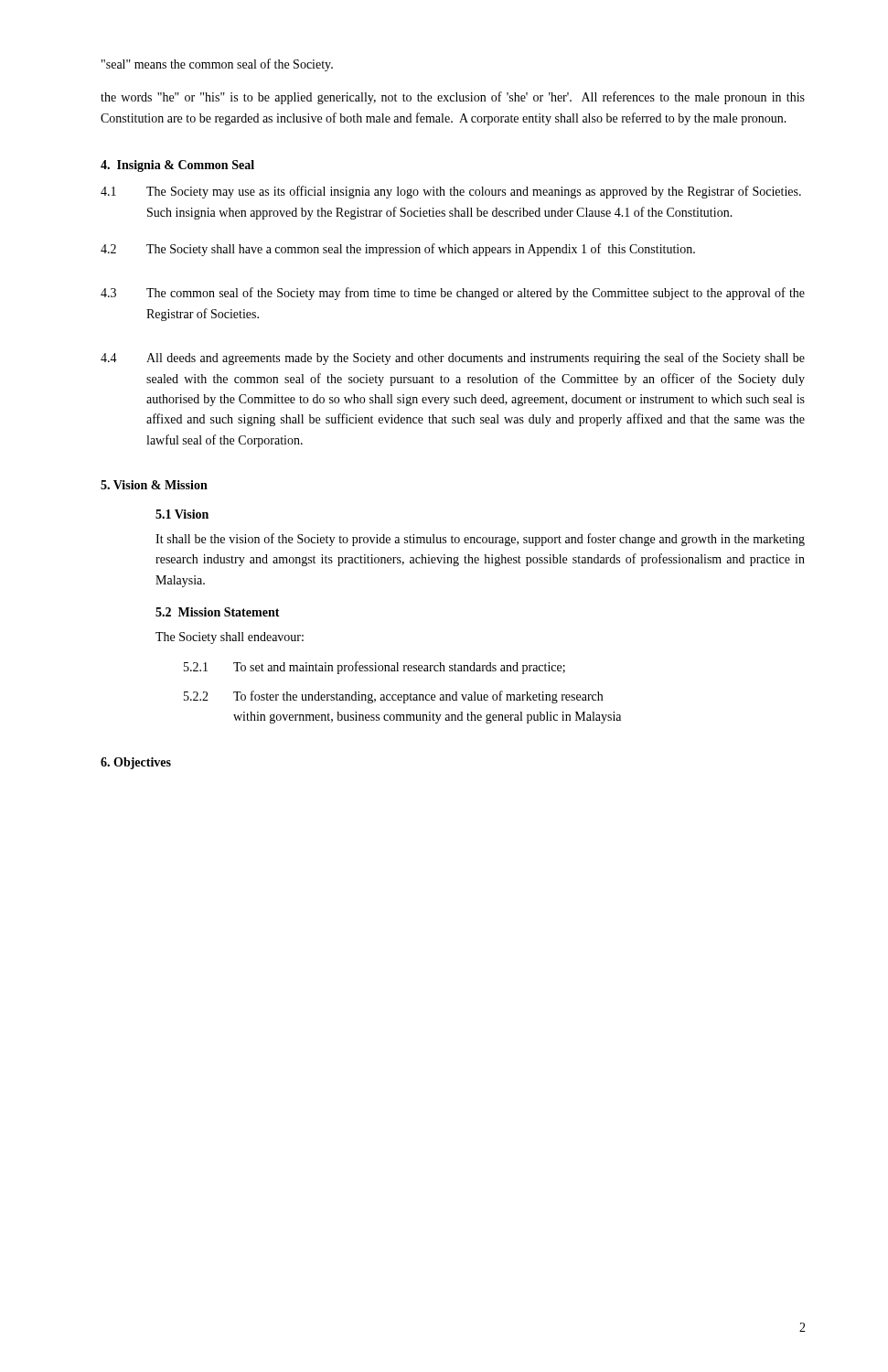Select the text block starting "5.2 Mission Statement"

[217, 613]
